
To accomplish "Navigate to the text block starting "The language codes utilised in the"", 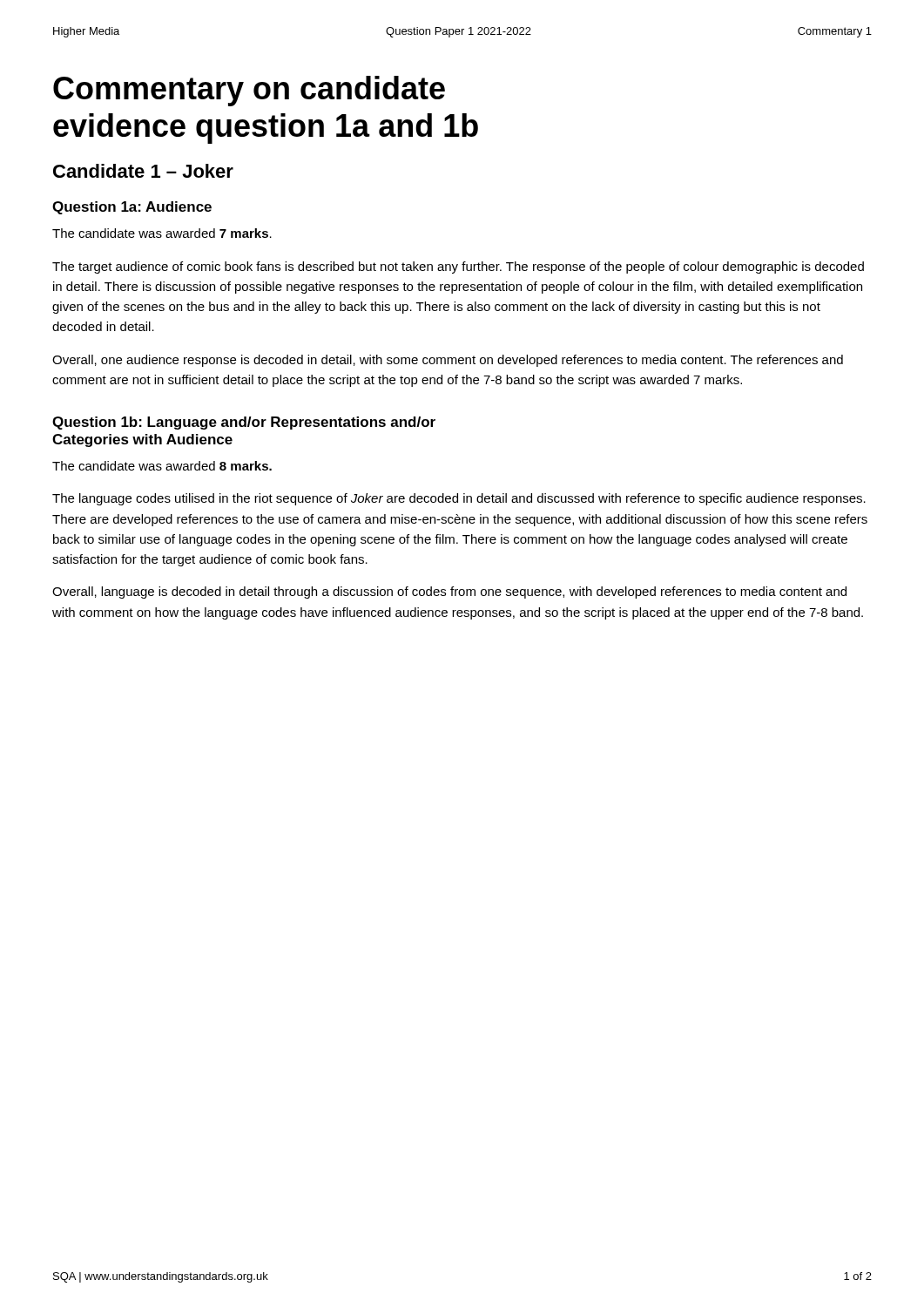I will pyautogui.click(x=462, y=529).
